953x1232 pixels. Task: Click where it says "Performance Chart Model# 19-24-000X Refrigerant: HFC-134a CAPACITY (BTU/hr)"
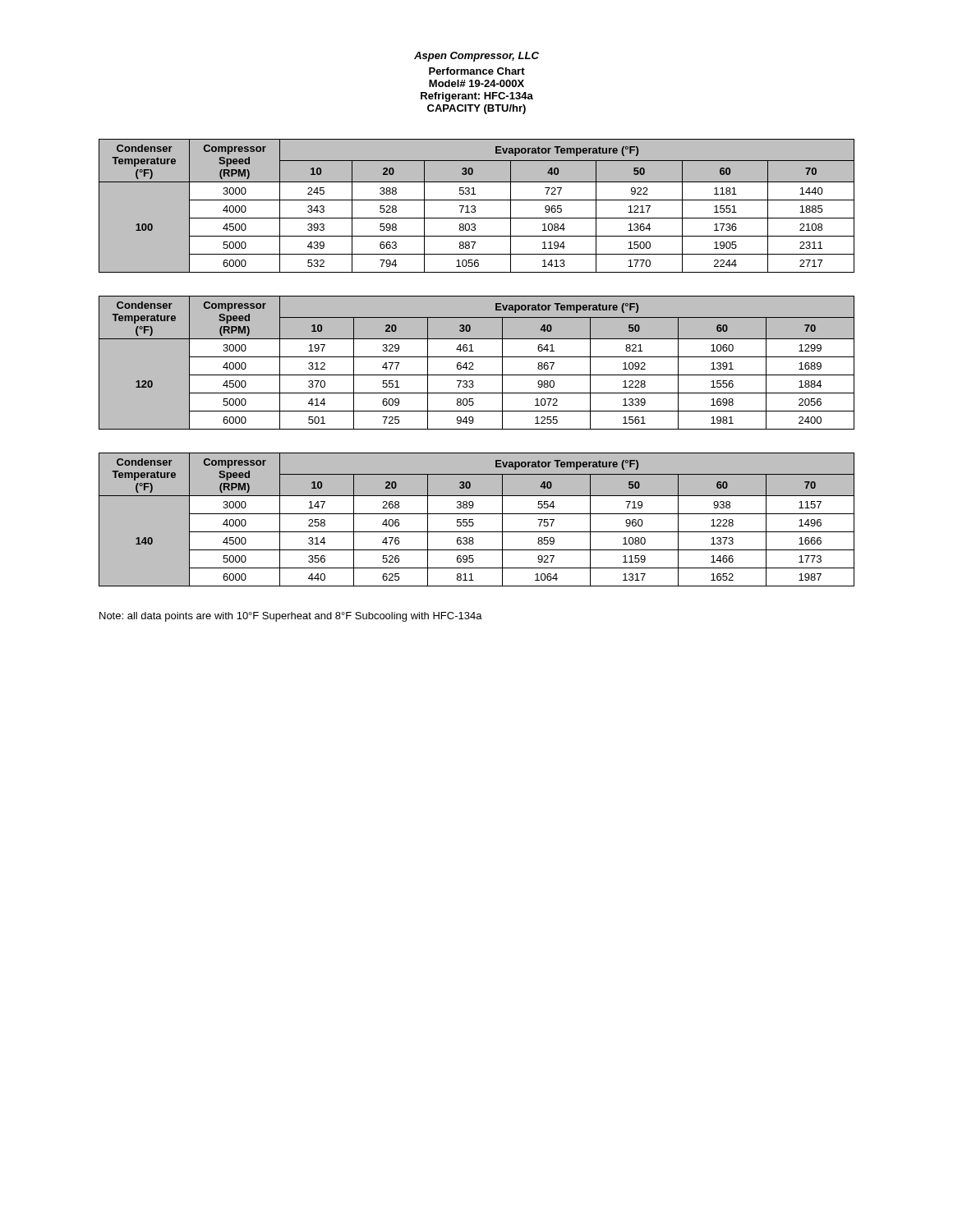coord(476,90)
